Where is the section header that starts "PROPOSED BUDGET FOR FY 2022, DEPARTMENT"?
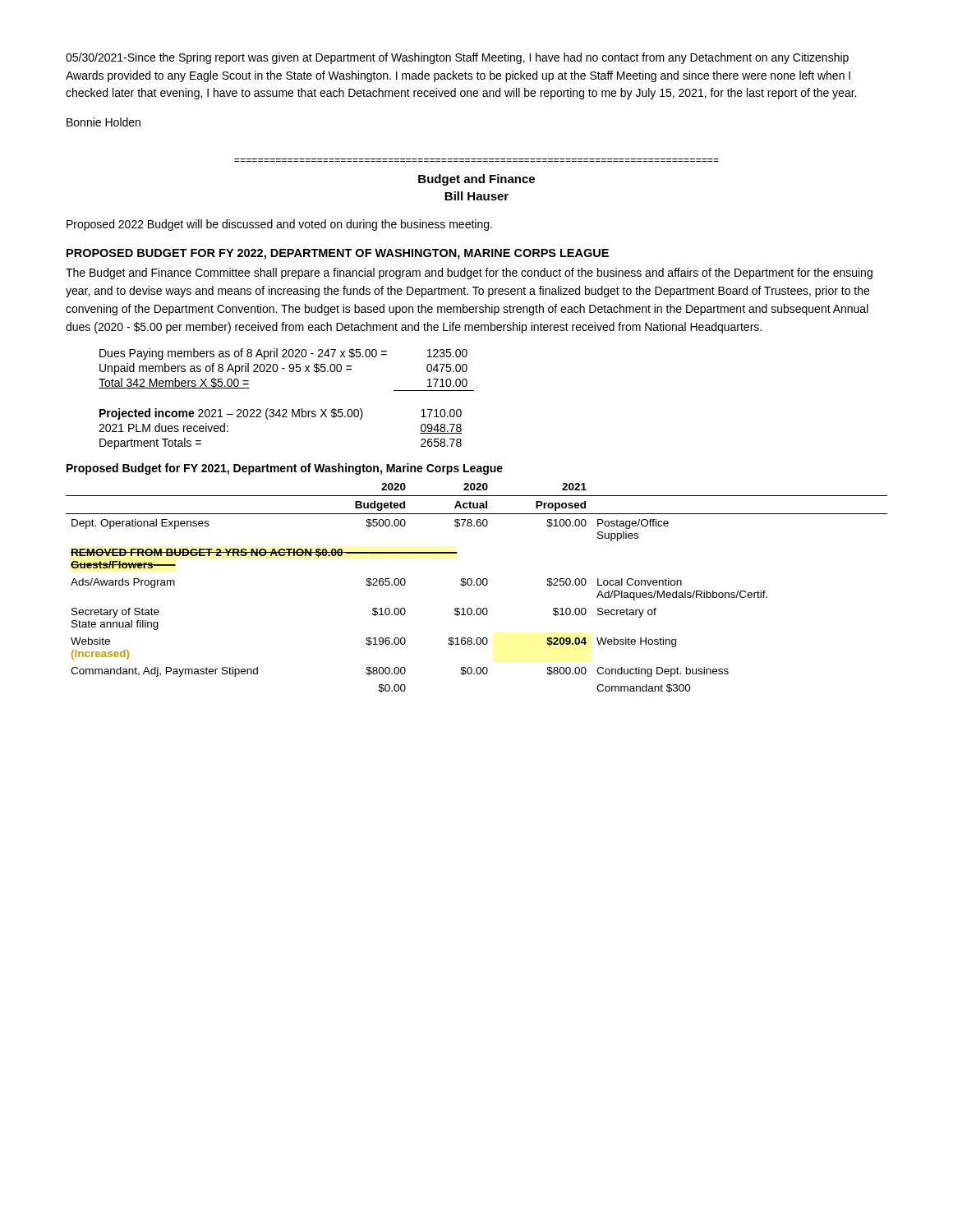 tap(337, 253)
